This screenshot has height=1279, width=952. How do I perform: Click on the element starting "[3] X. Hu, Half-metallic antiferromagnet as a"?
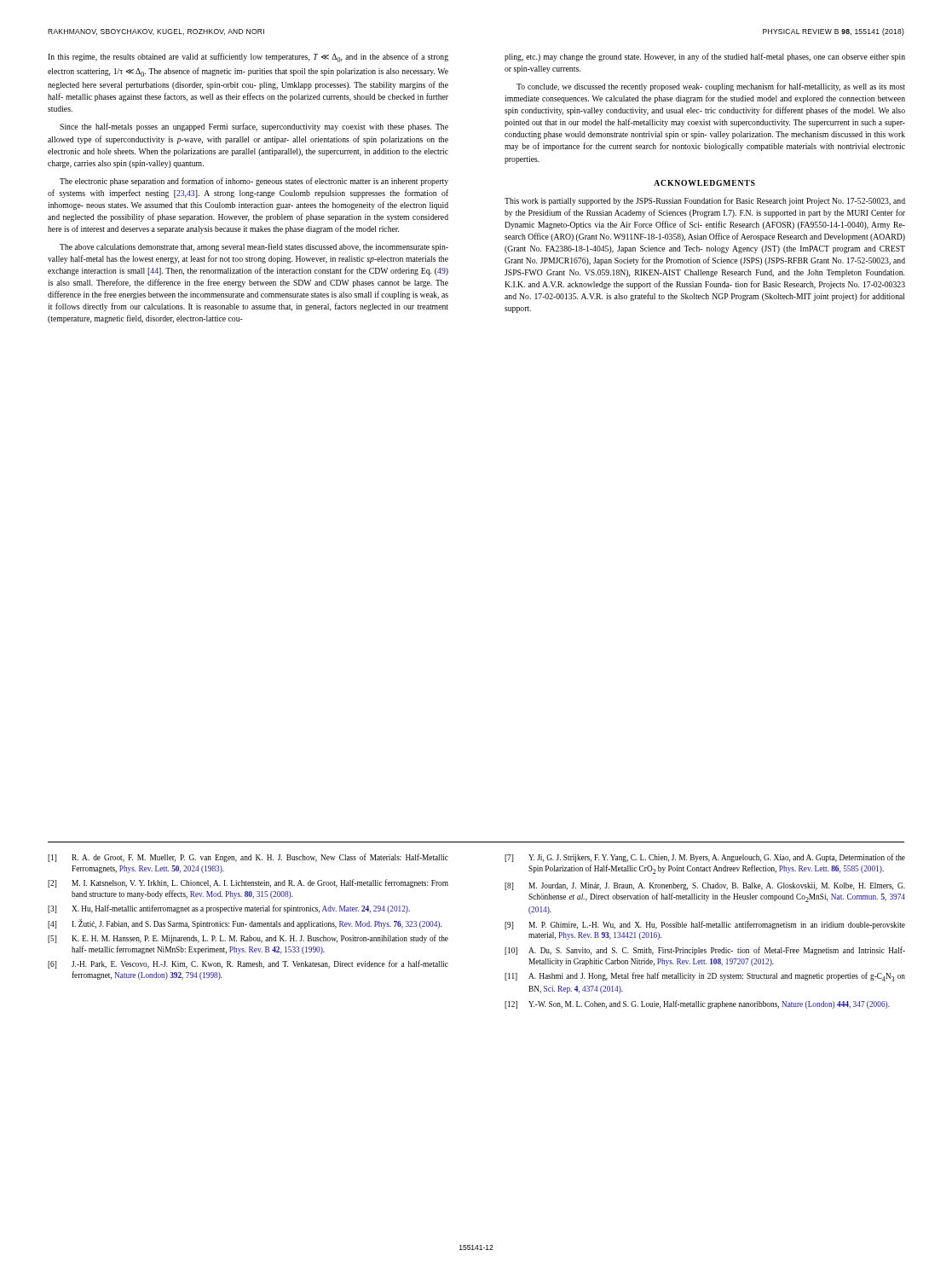[x=248, y=910]
